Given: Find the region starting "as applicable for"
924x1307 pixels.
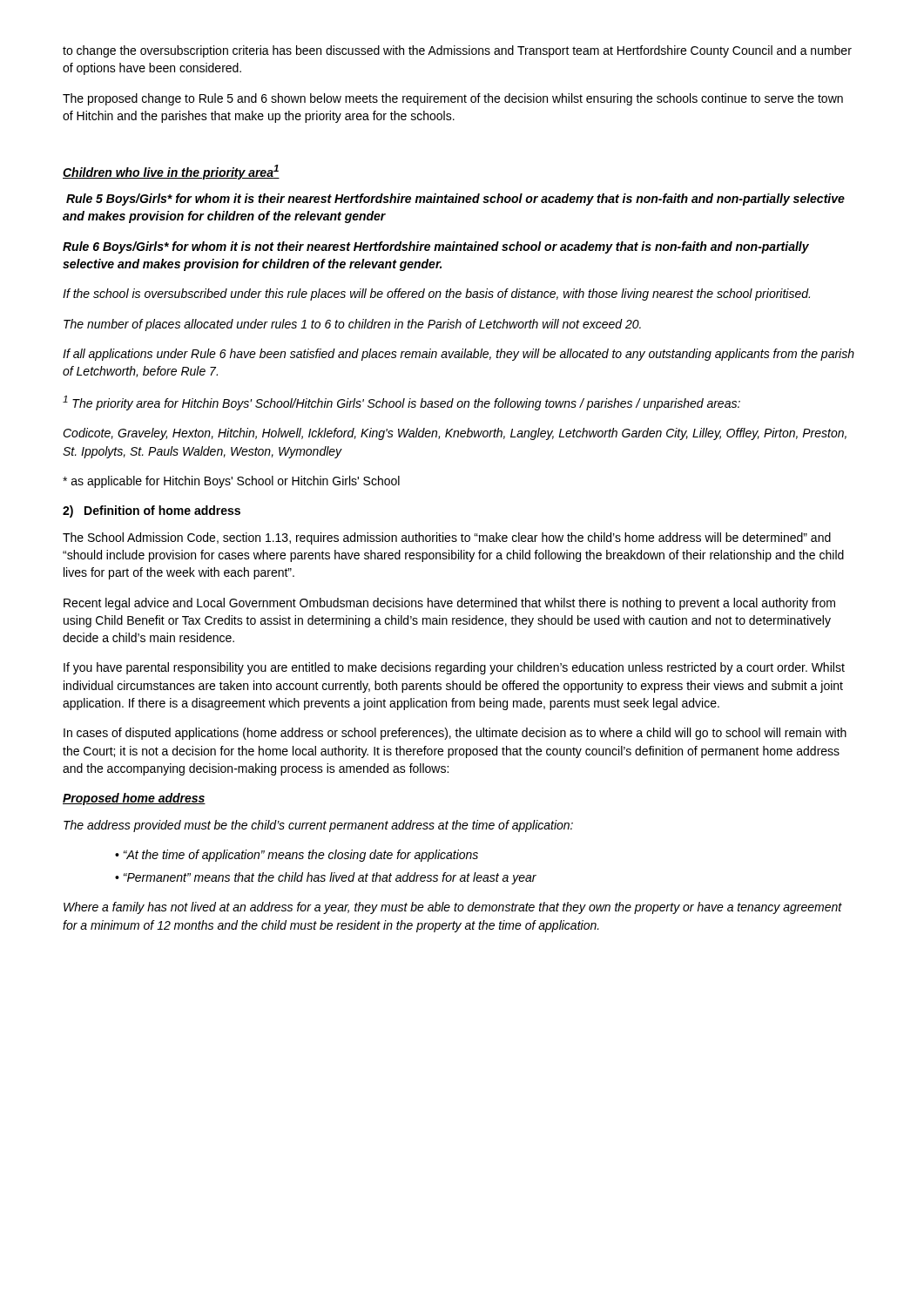Looking at the screenshot, I should click(x=231, y=482).
